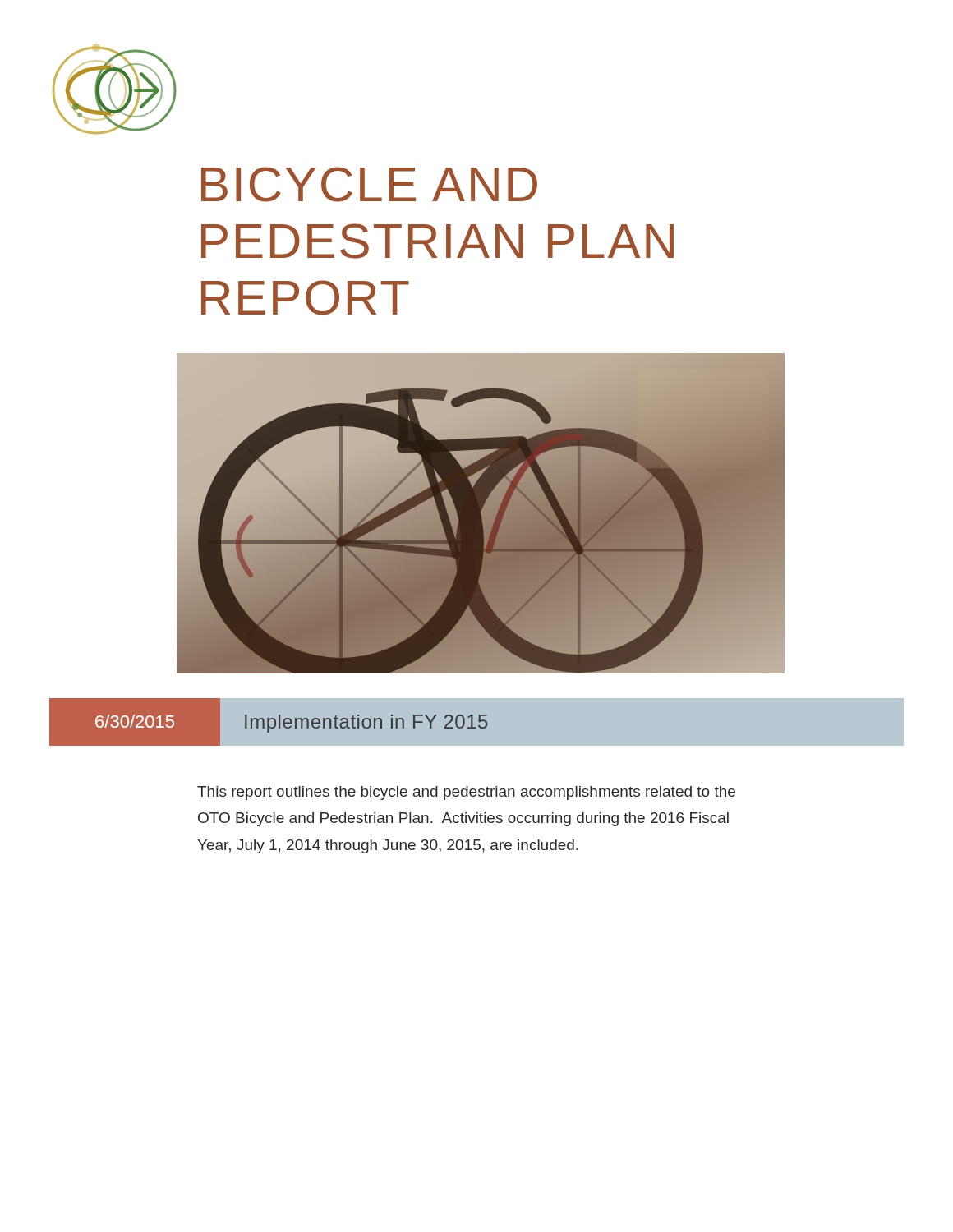Find the passage starting "6/30/2015 Implementation in"
Viewport: 953px width, 1232px height.
coord(476,722)
